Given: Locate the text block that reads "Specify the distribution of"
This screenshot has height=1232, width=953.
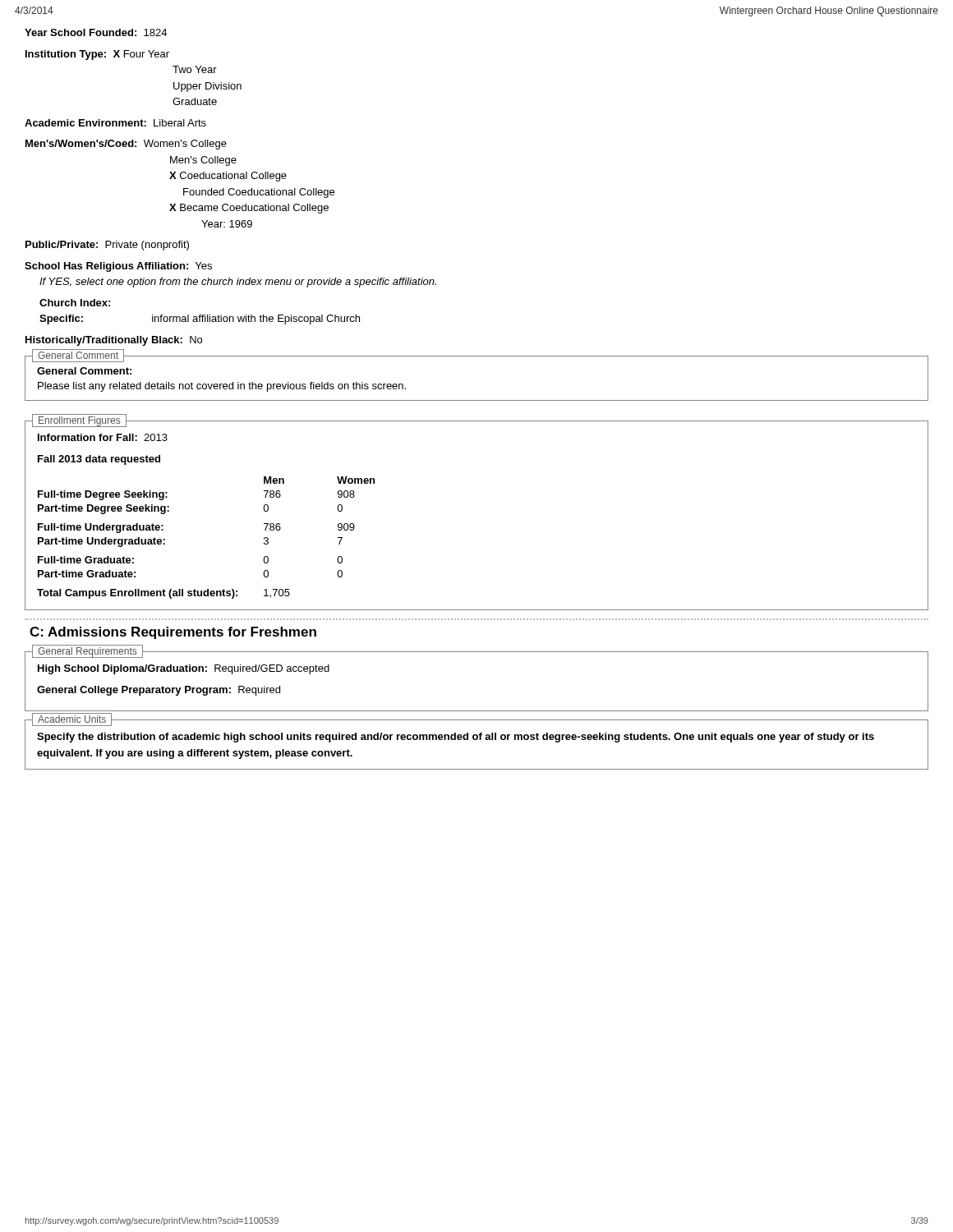Looking at the screenshot, I should (x=456, y=744).
